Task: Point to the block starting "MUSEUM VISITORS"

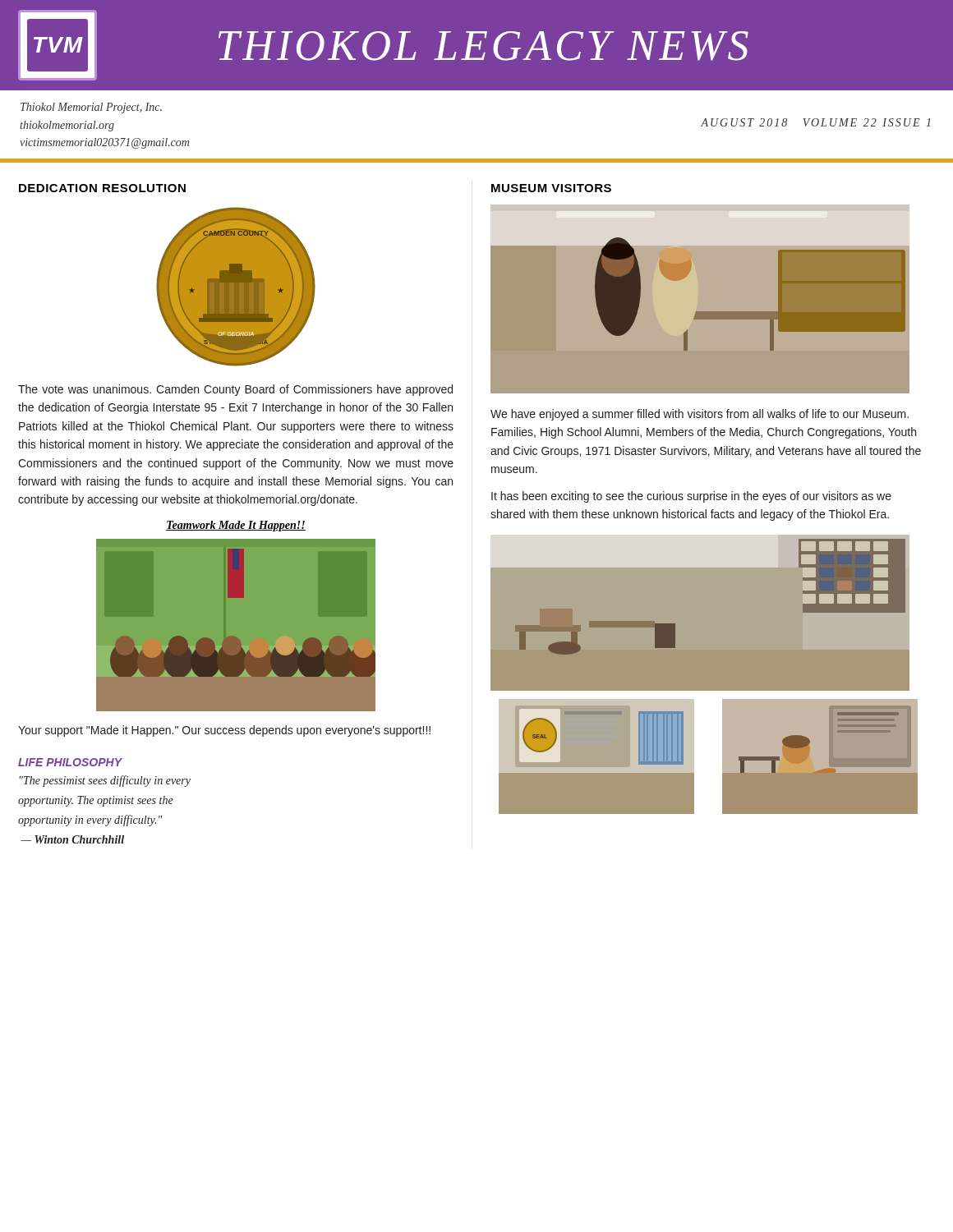Action: [551, 188]
